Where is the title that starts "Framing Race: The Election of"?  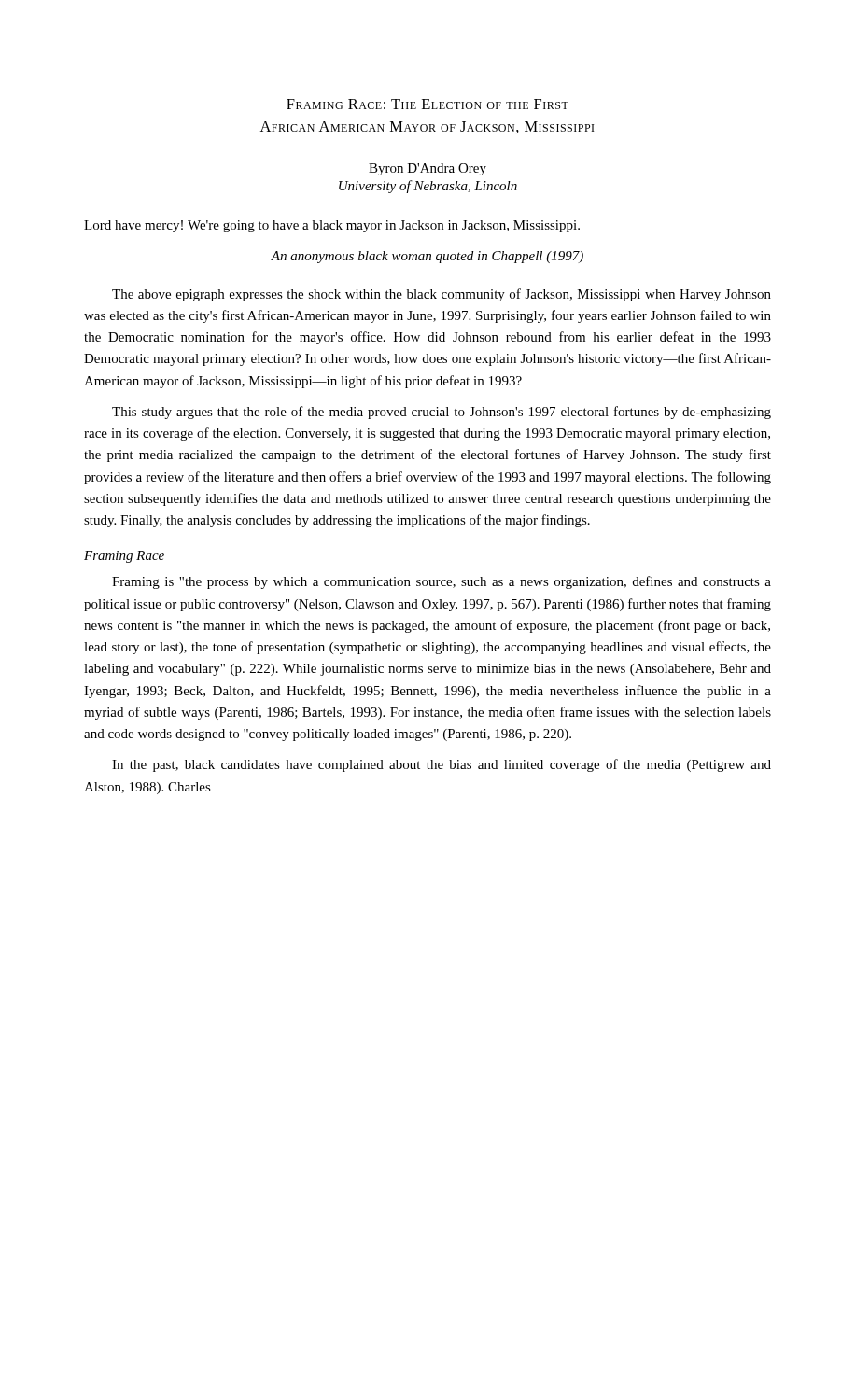pyautogui.click(x=428, y=116)
